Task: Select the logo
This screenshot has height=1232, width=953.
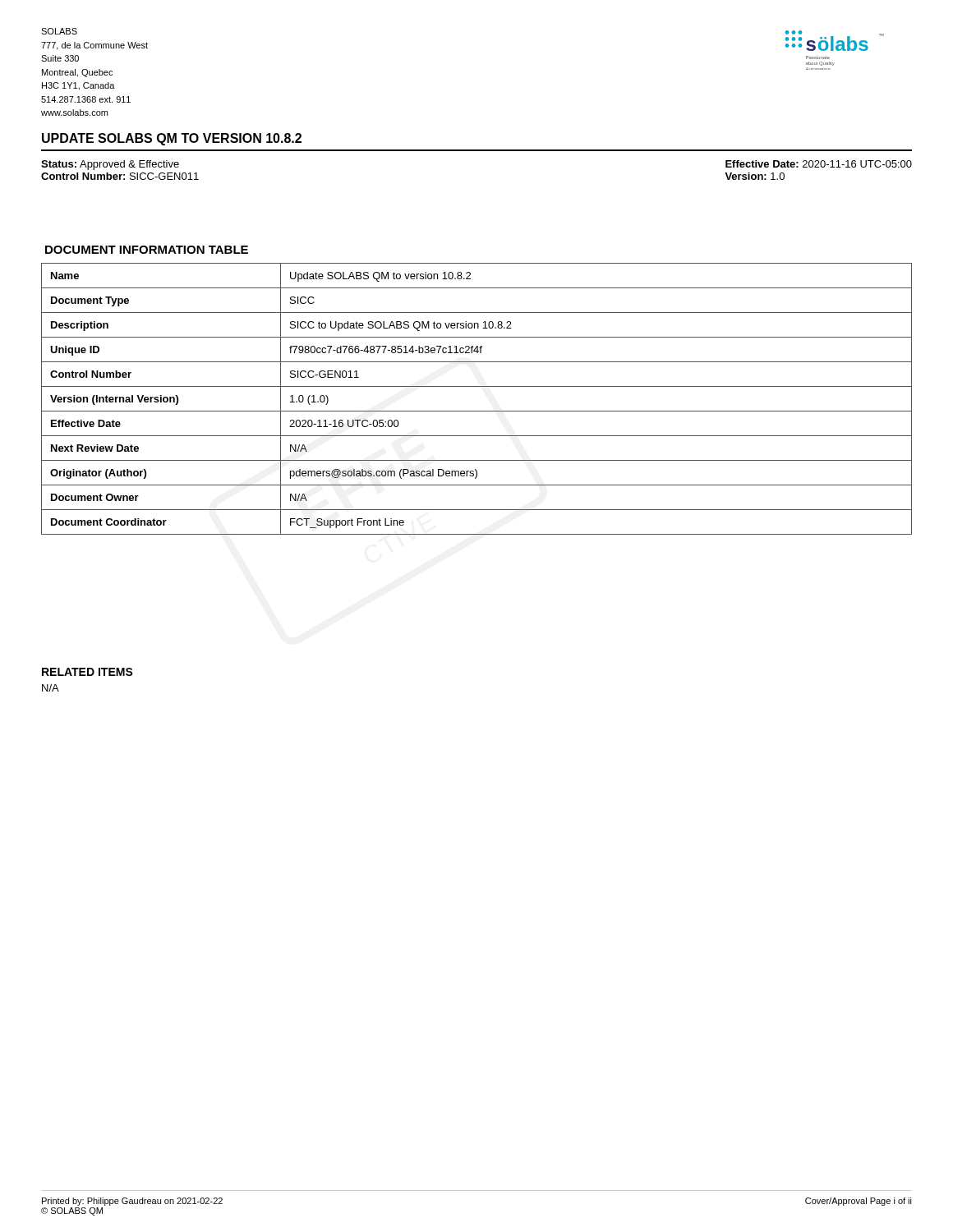Action: click(846, 47)
